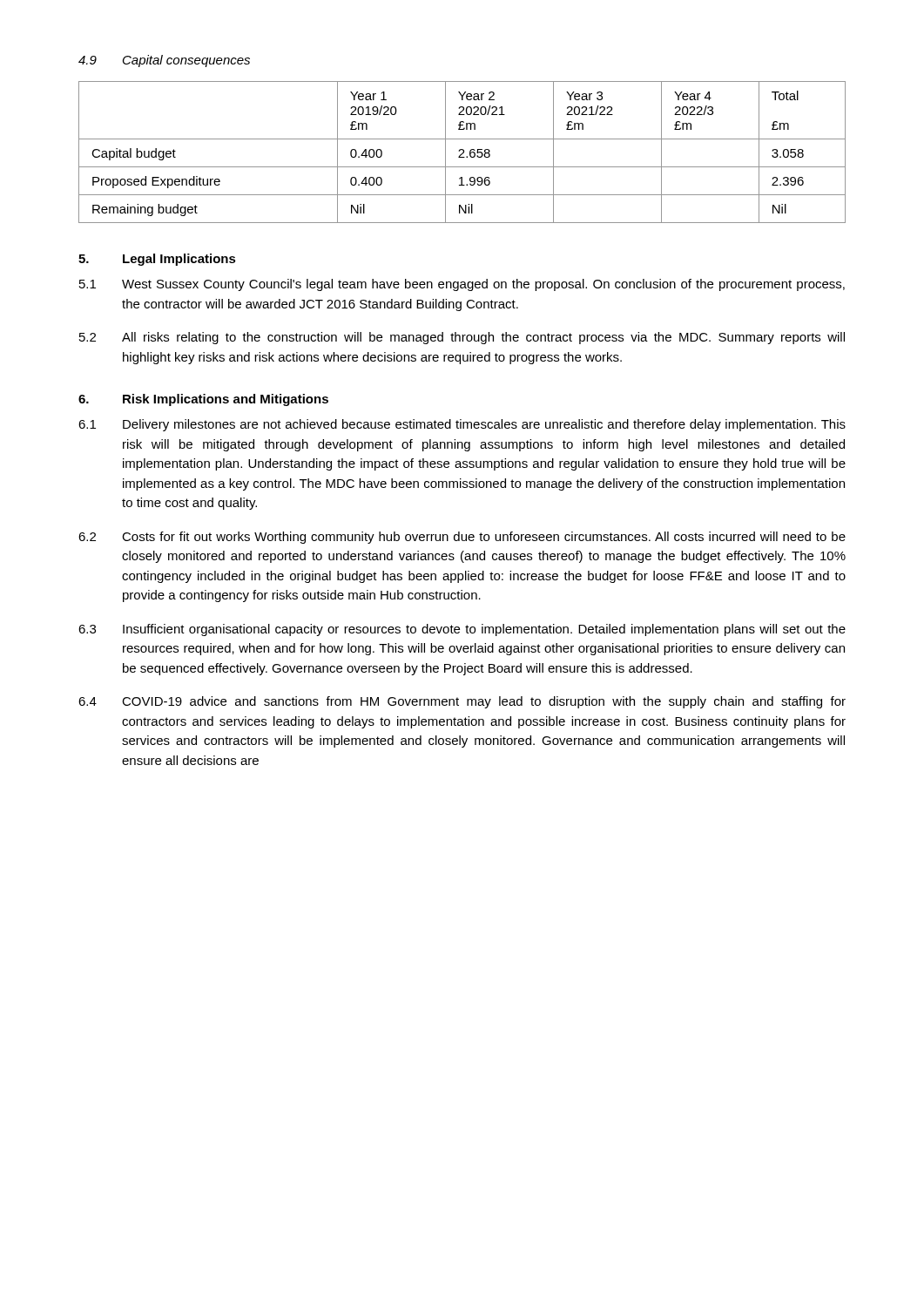
Task: Click on the passage starting "4.9 Capital consequences"
Action: 164,60
